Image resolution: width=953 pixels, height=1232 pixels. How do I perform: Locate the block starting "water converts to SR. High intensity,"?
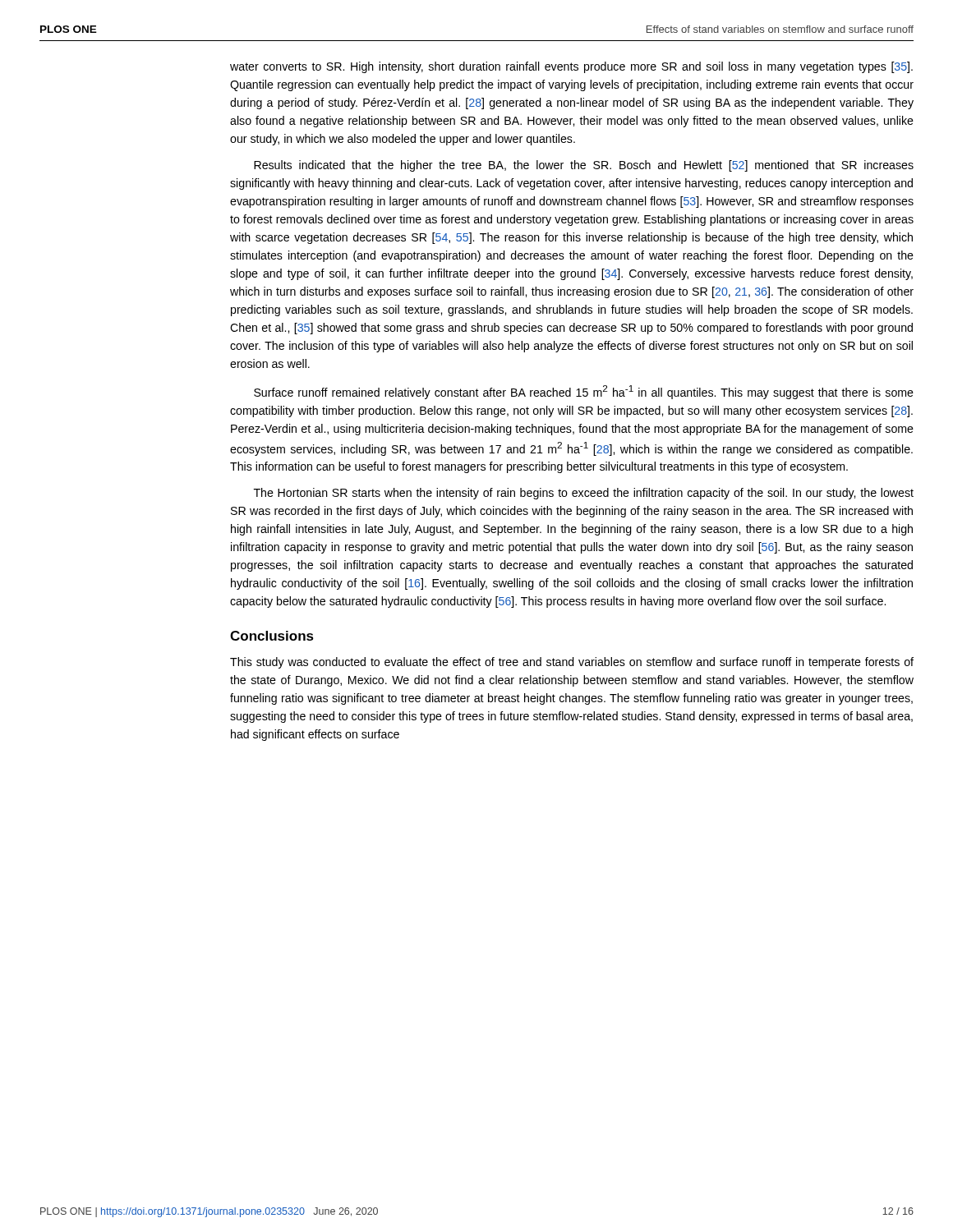point(572,103)
